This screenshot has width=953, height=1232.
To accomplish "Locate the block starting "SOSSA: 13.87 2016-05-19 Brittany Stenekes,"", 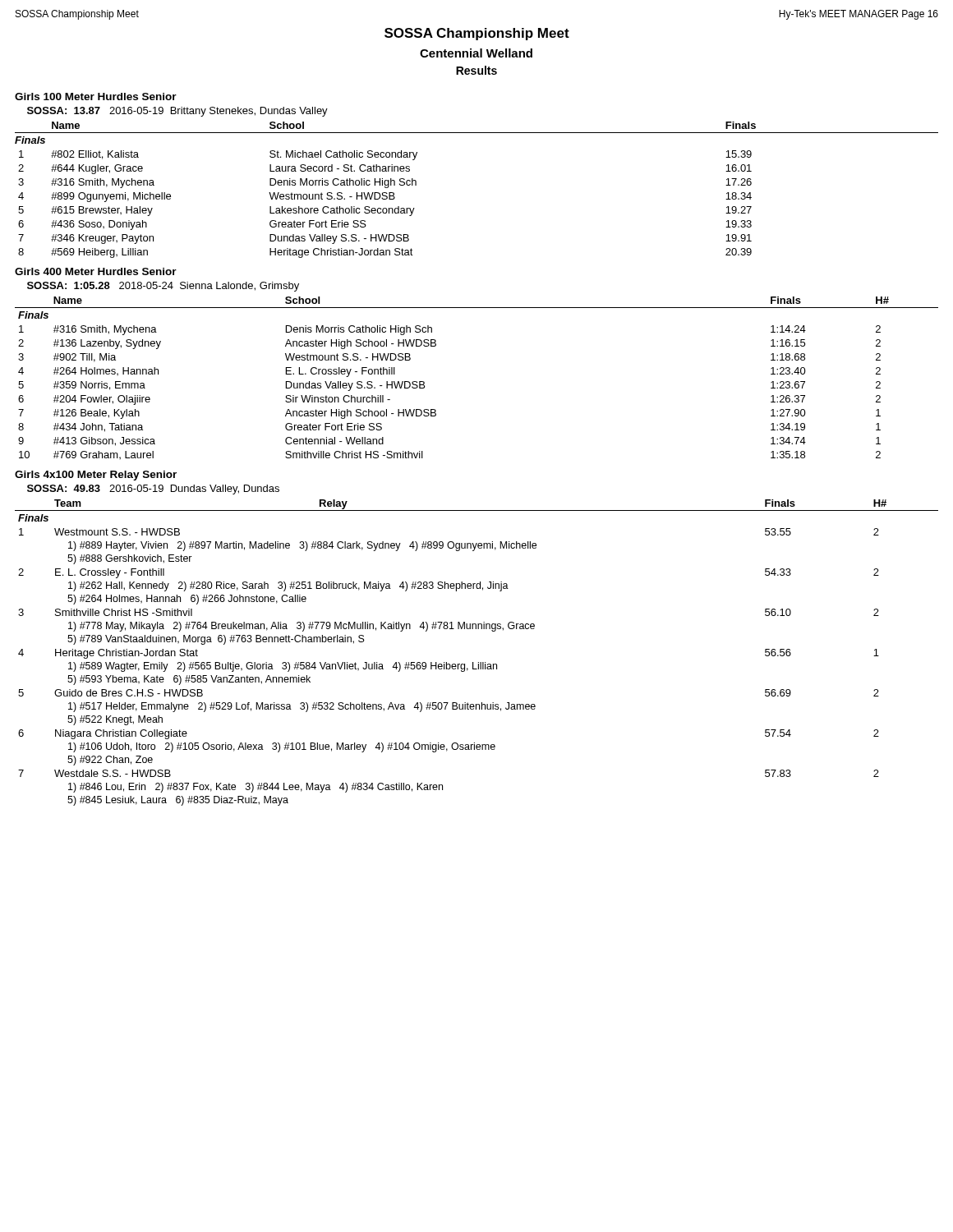I will pyautogui.click(x=171, y=111).
